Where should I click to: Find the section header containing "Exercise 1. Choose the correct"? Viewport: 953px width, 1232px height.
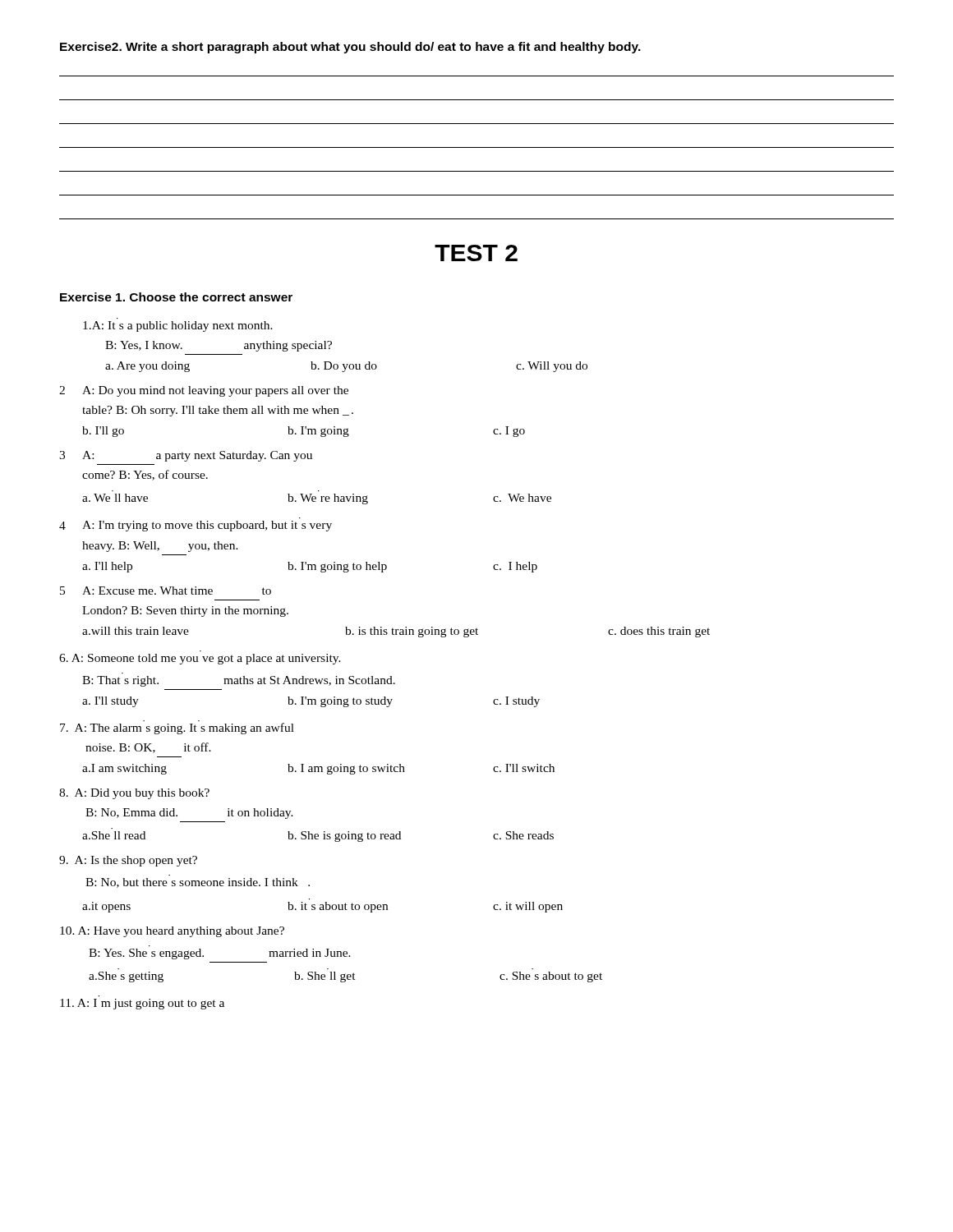(176, 297)
